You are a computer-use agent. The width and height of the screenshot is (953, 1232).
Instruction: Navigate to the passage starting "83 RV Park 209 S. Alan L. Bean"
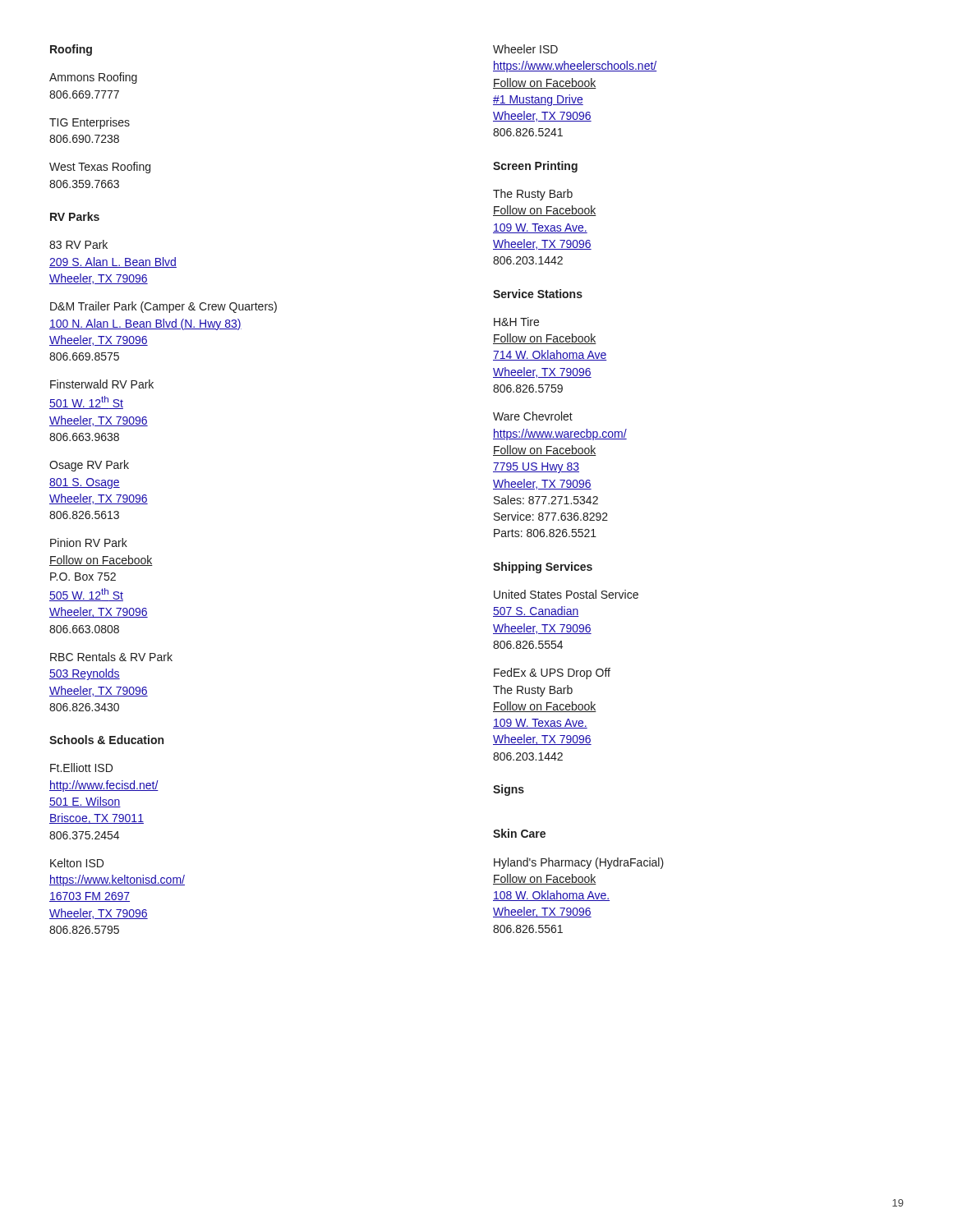tap(113, 262)
